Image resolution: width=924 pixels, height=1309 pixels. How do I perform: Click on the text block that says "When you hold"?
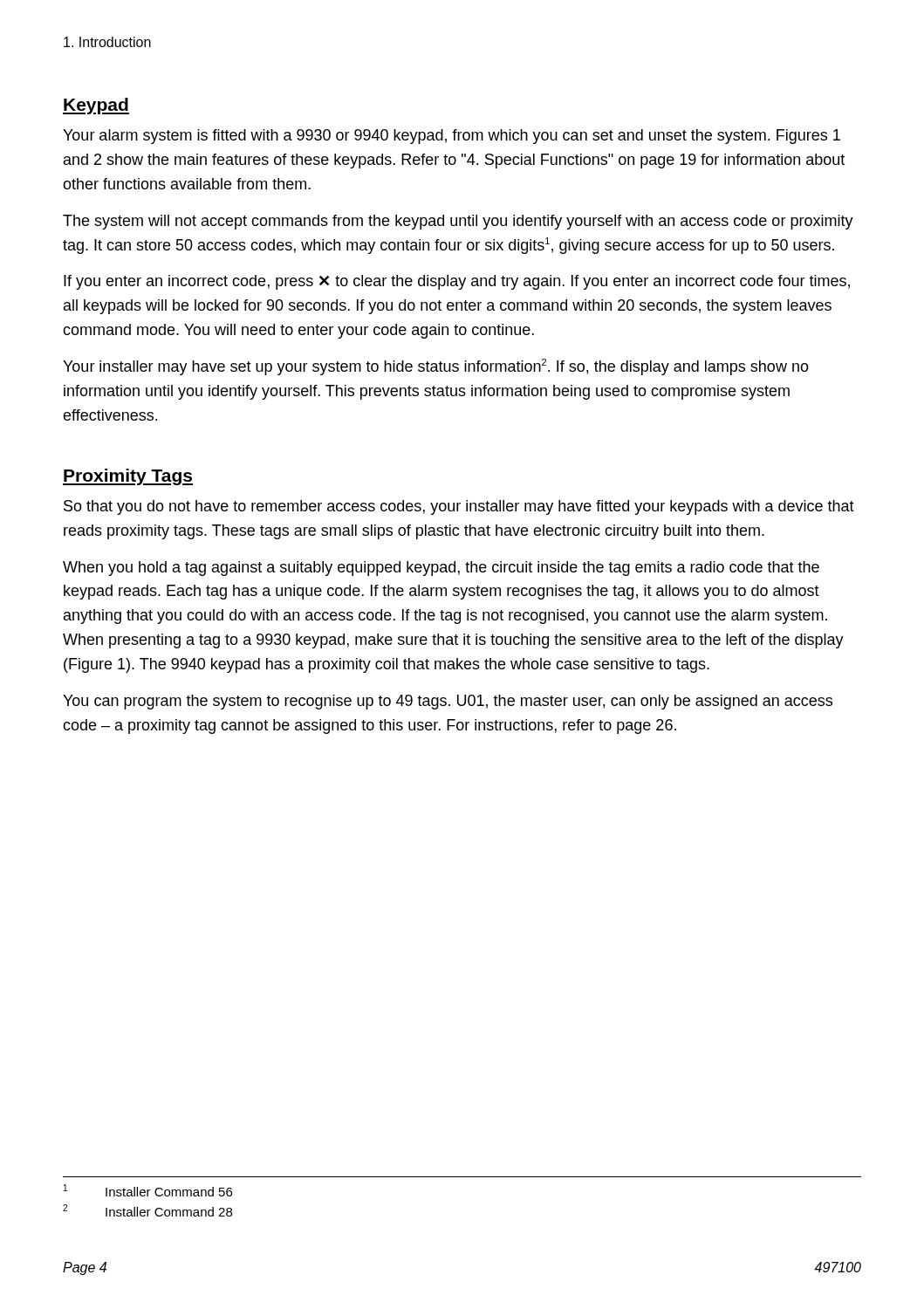[453, 616]
